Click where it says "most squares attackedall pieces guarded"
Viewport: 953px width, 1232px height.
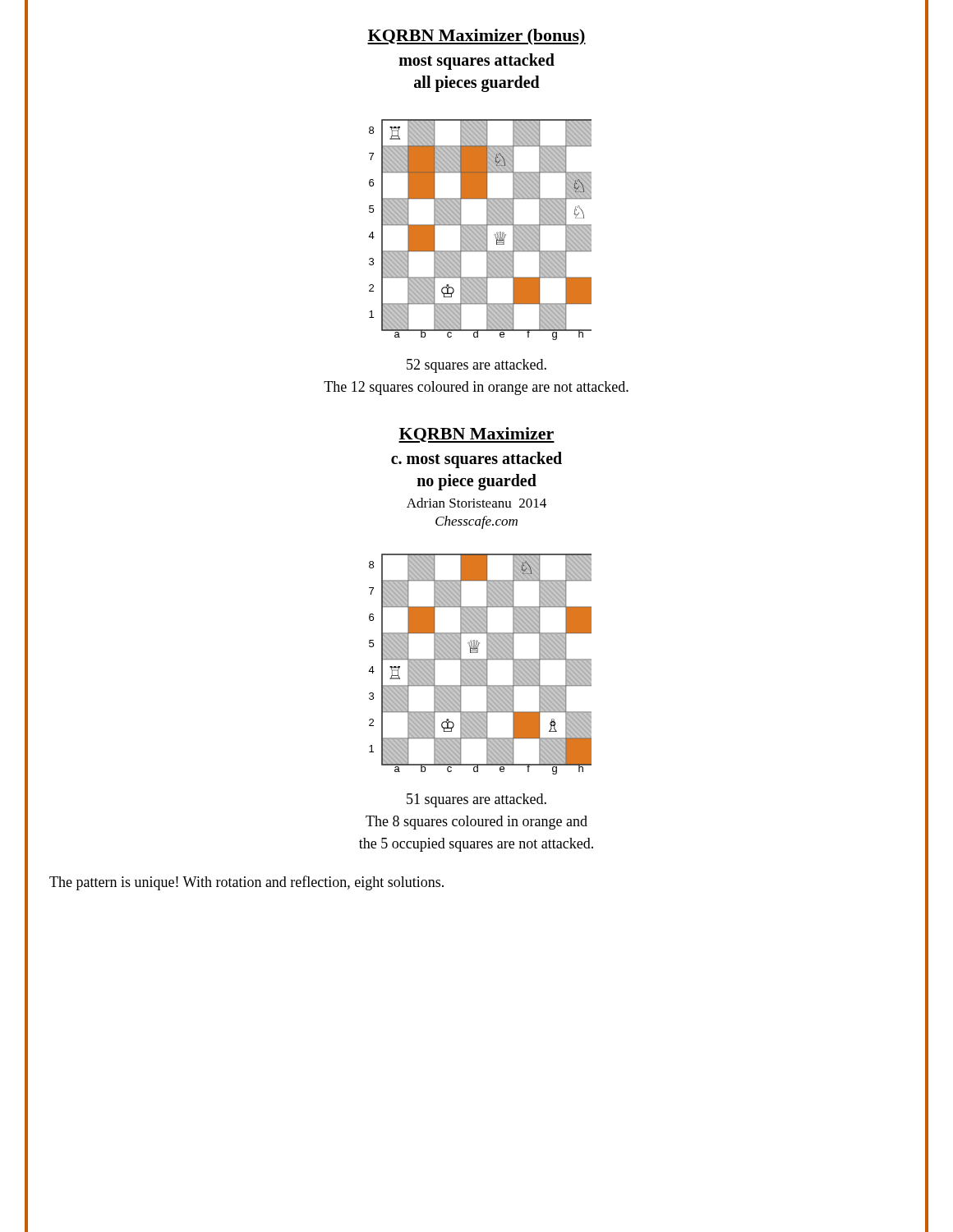476,71
